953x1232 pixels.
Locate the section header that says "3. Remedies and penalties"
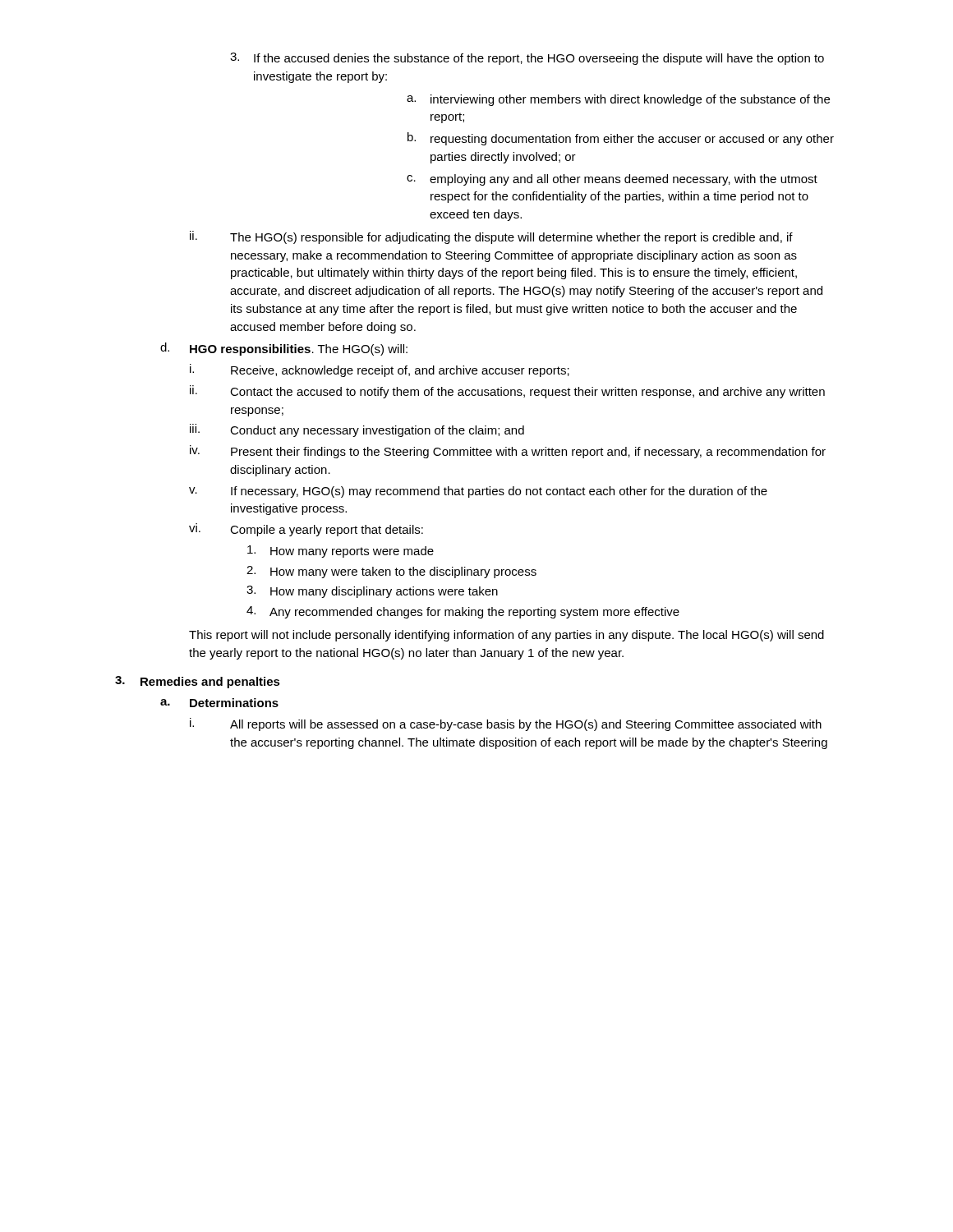click(198, 682)
